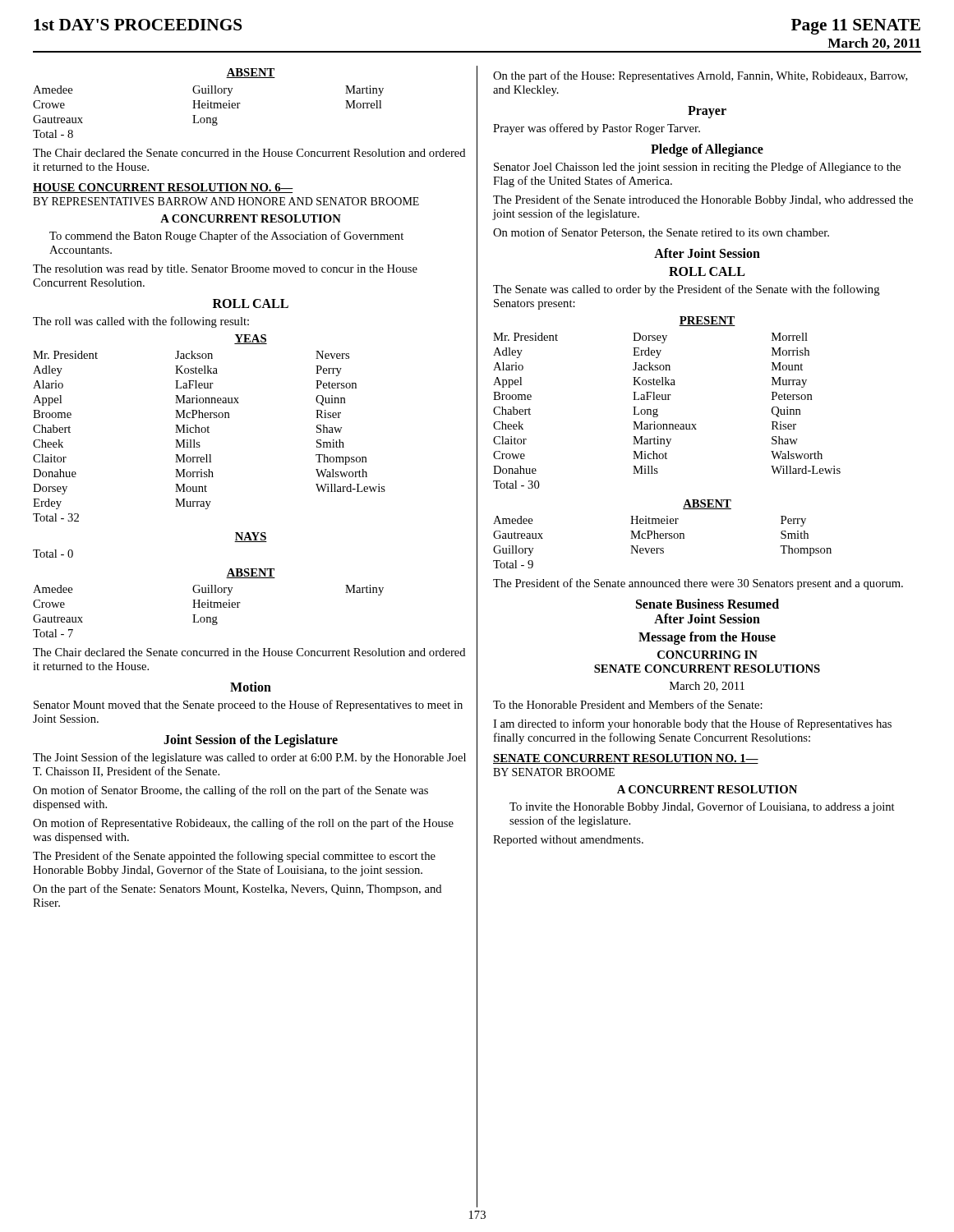Find the element starting "Senator Joel Chaisson led the"
Image resolution: width=954 pixels, height=1232 pixels.
(x=707, y=174)
